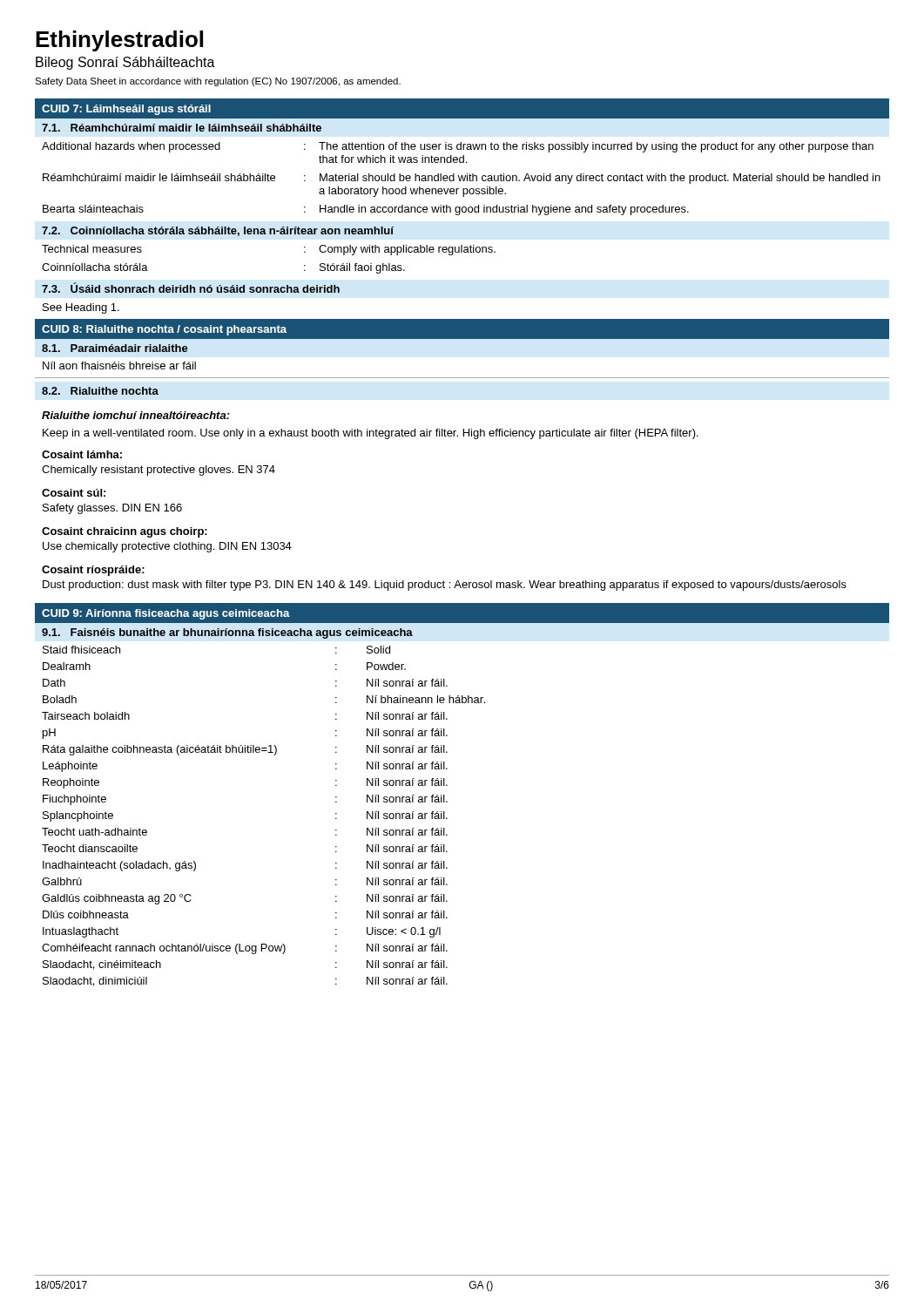Locate the text "Cosaint chraicinn agus choirp:"
This screenshot has width=924, height=1307.
point(125,531)
